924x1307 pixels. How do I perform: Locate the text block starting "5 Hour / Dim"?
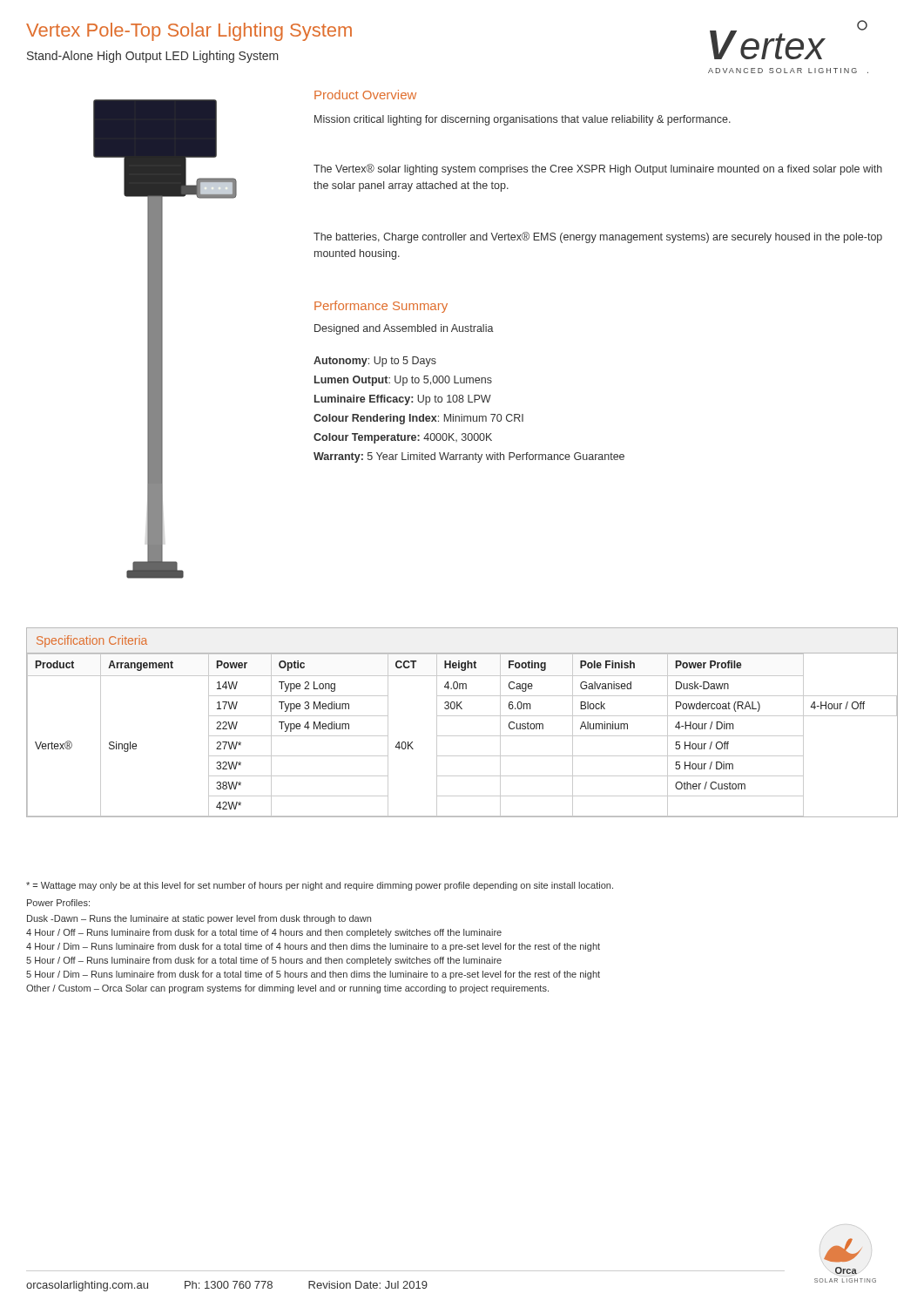point(313,974)
